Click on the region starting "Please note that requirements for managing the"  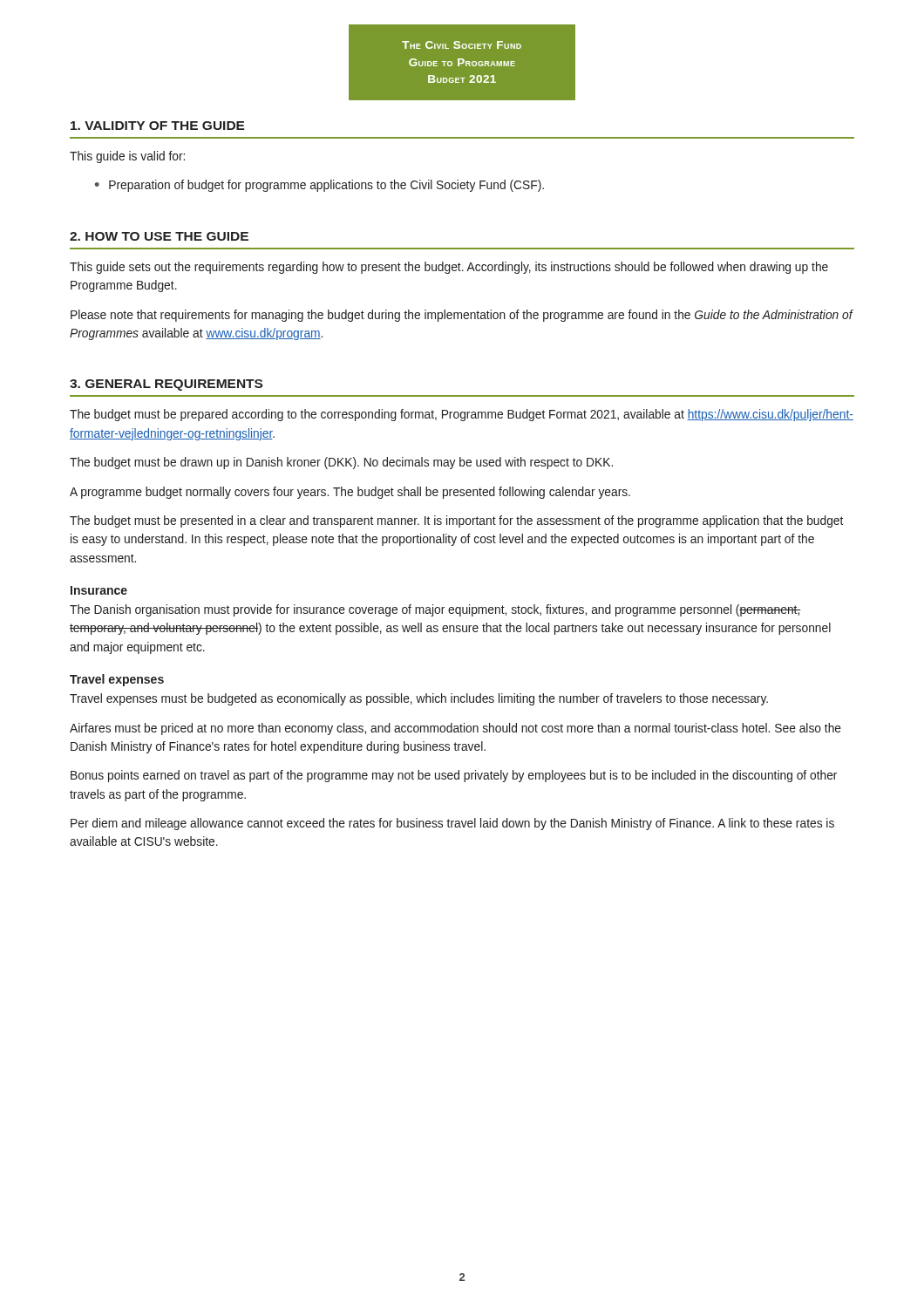pos(461,324)
